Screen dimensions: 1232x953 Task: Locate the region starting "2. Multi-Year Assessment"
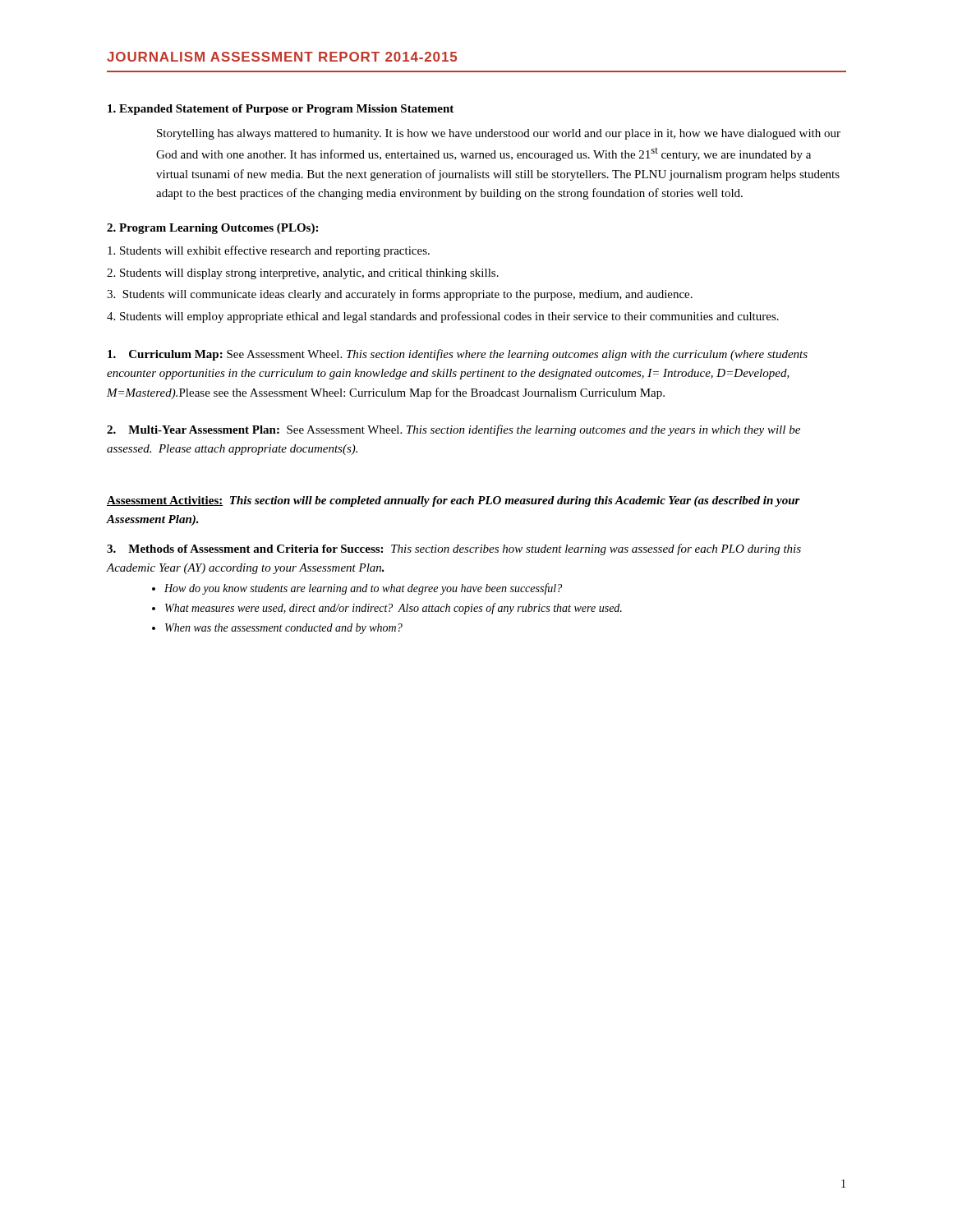pyautogui.click(x=454, y=439)
